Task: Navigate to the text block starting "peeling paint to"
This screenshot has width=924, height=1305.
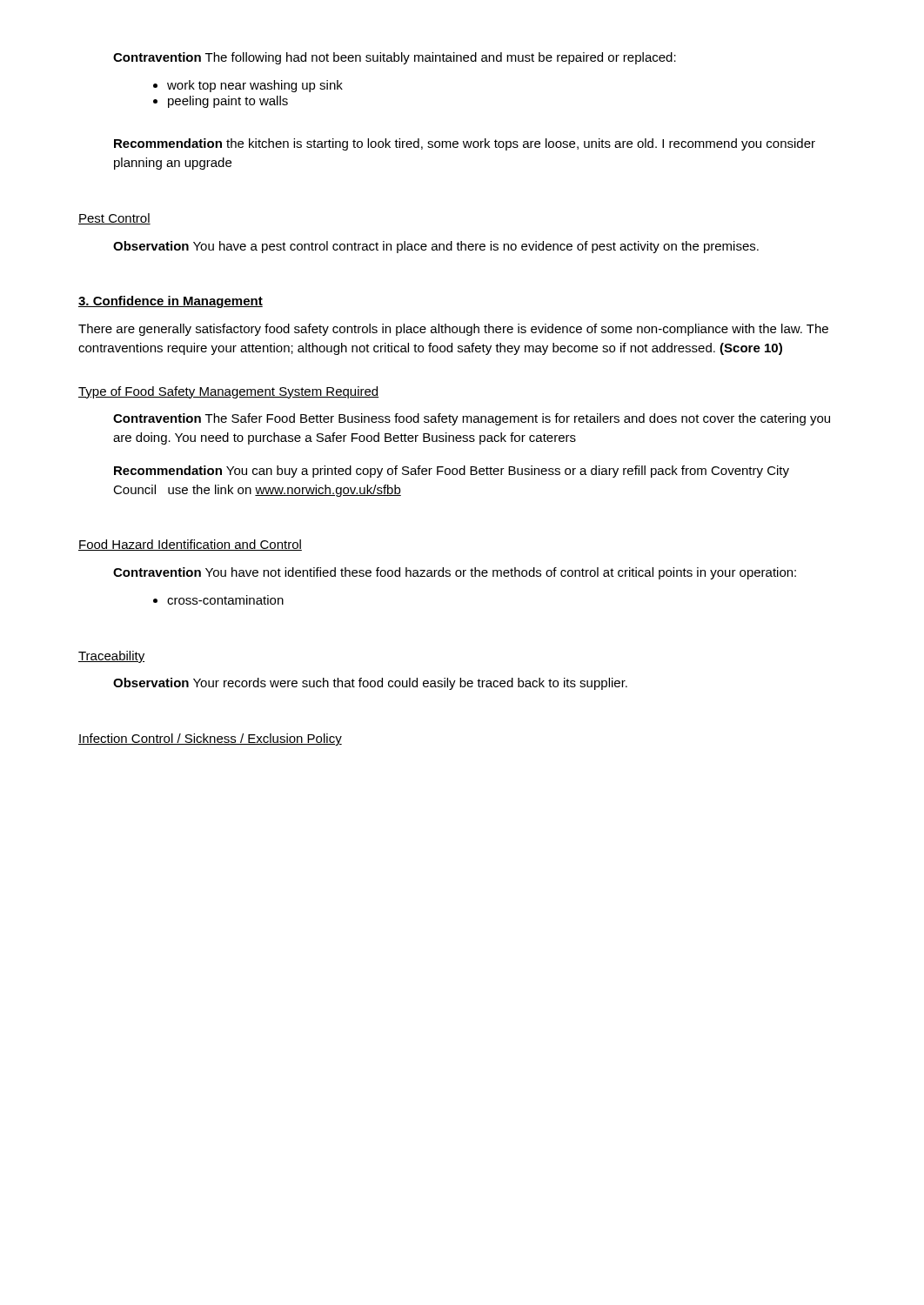Action: 221,102
